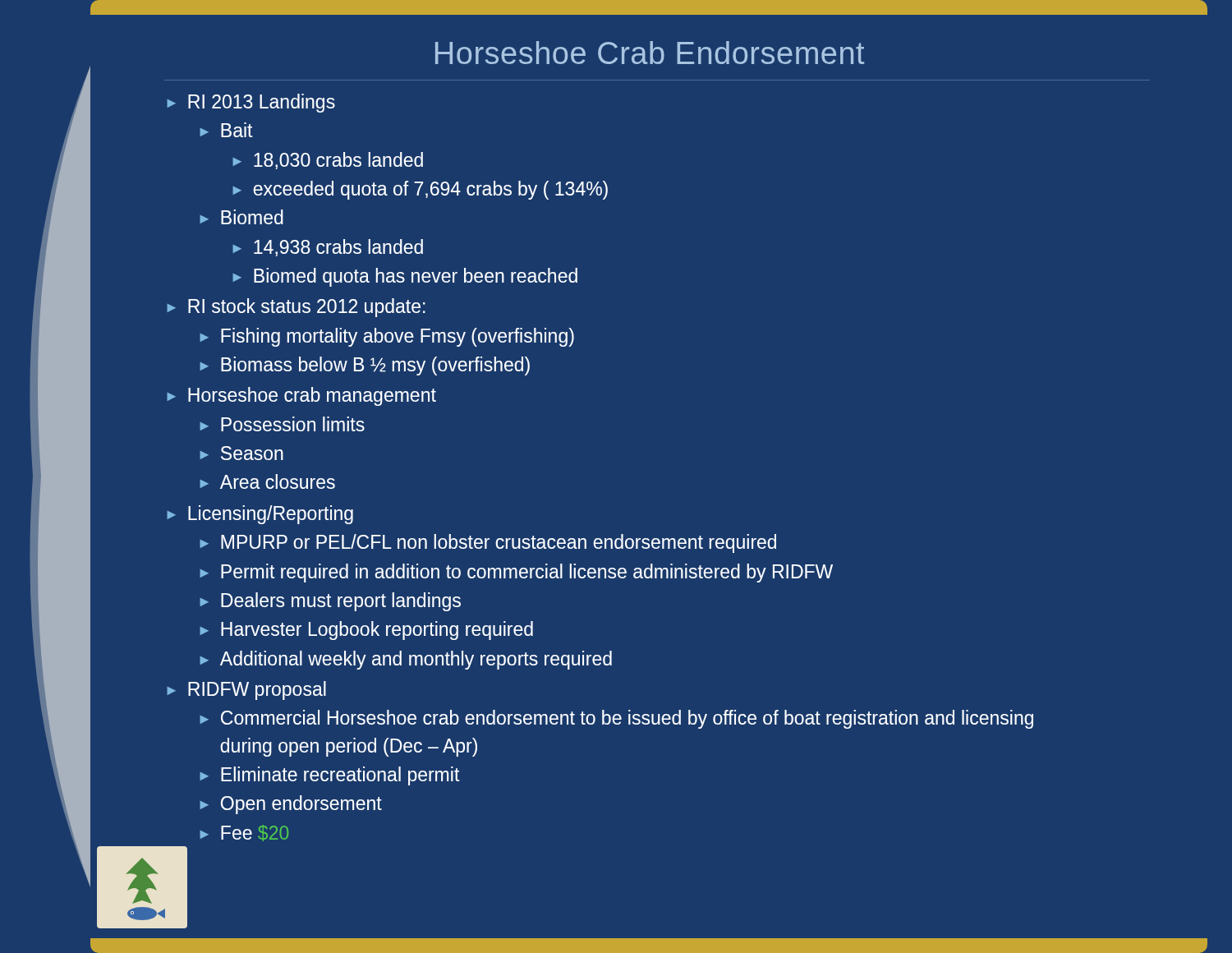Screen dimensions: 953x1232
Task: Click on the block starting "► 14,938 crabs landed"
Action: [327, 248]
